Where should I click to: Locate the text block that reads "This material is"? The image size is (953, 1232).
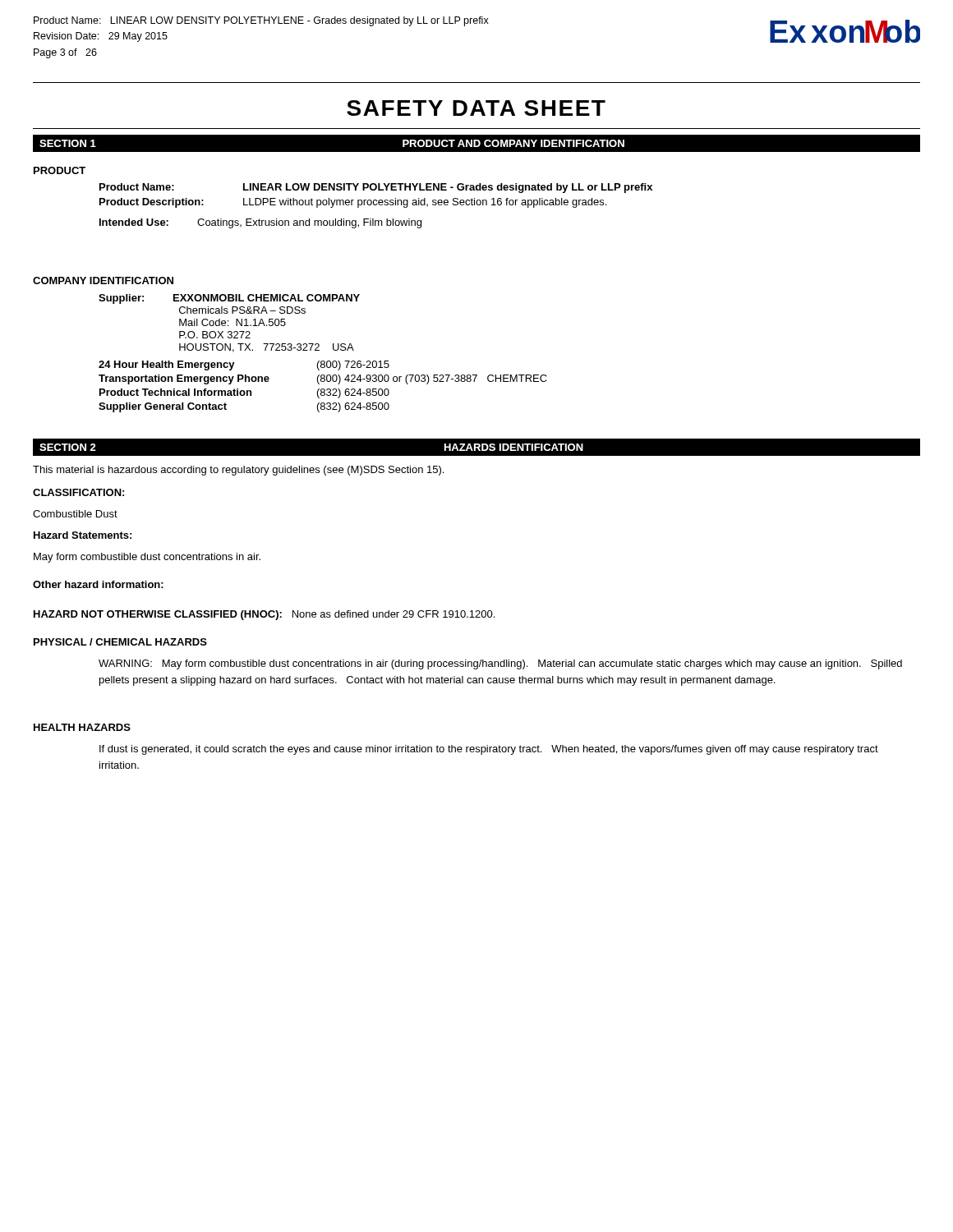click(x=239, y=469)
